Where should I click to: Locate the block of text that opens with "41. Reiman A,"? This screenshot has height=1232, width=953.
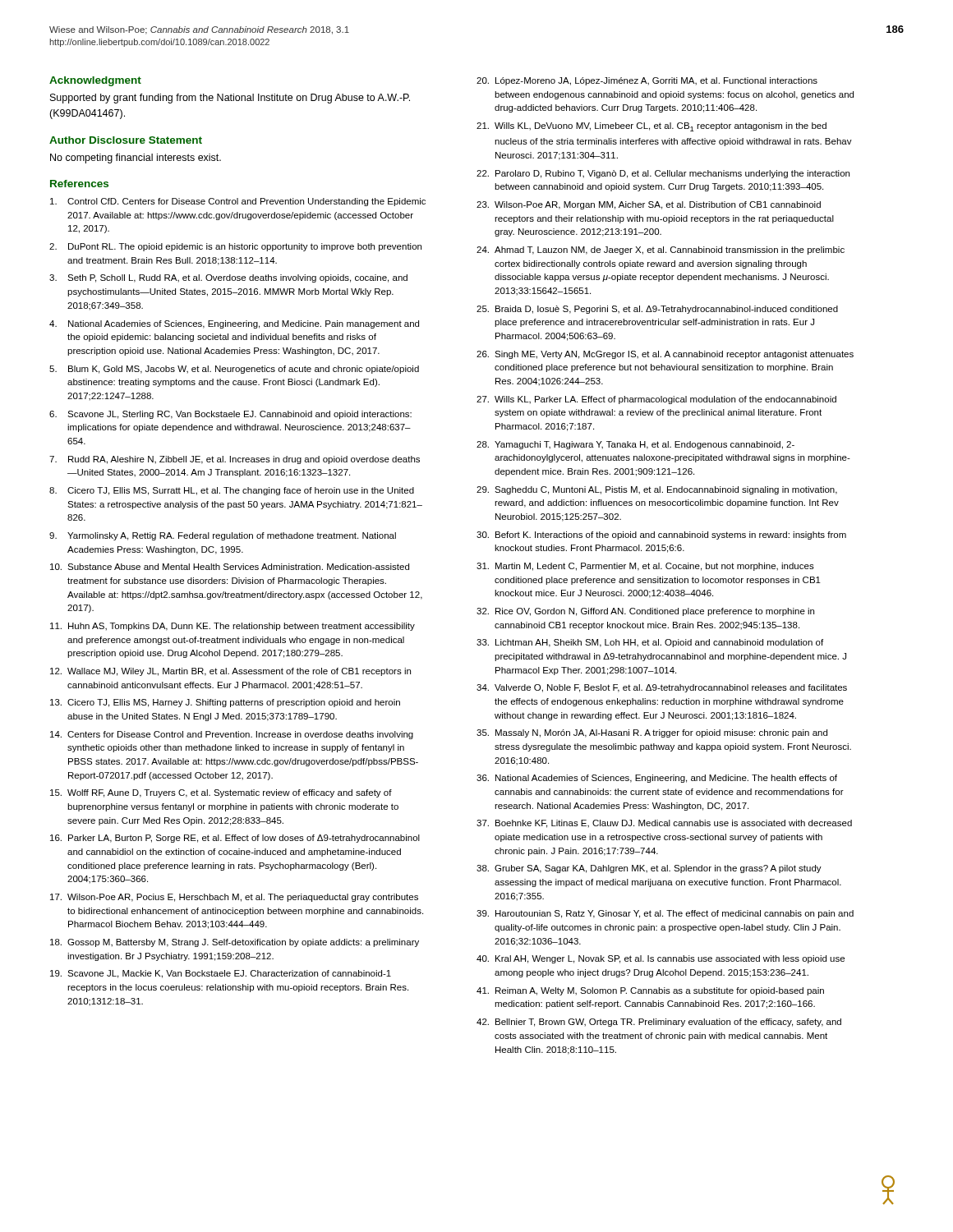pos(665,997)
